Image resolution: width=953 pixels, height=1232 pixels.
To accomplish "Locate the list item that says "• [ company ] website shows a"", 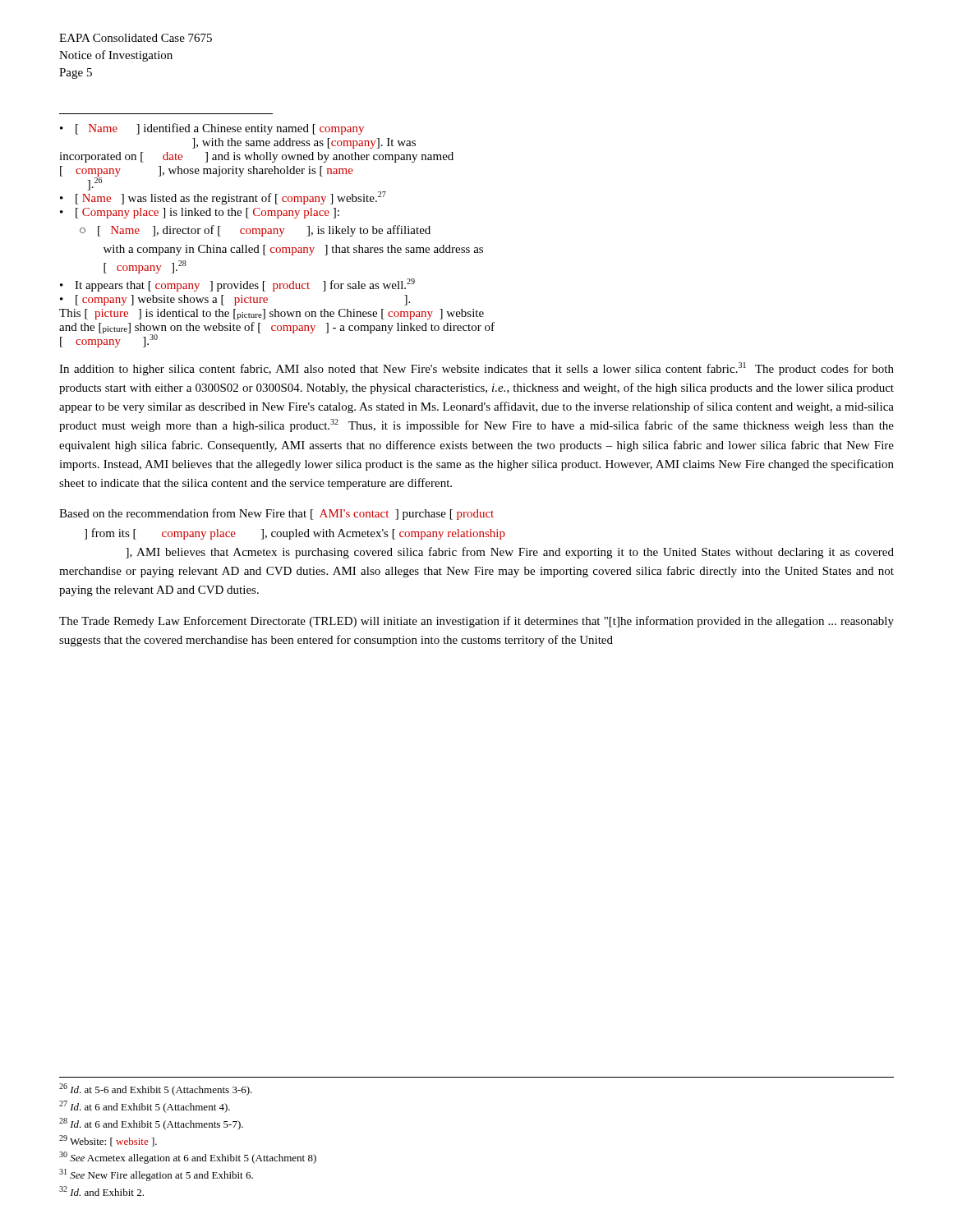I will pos(476,320).
